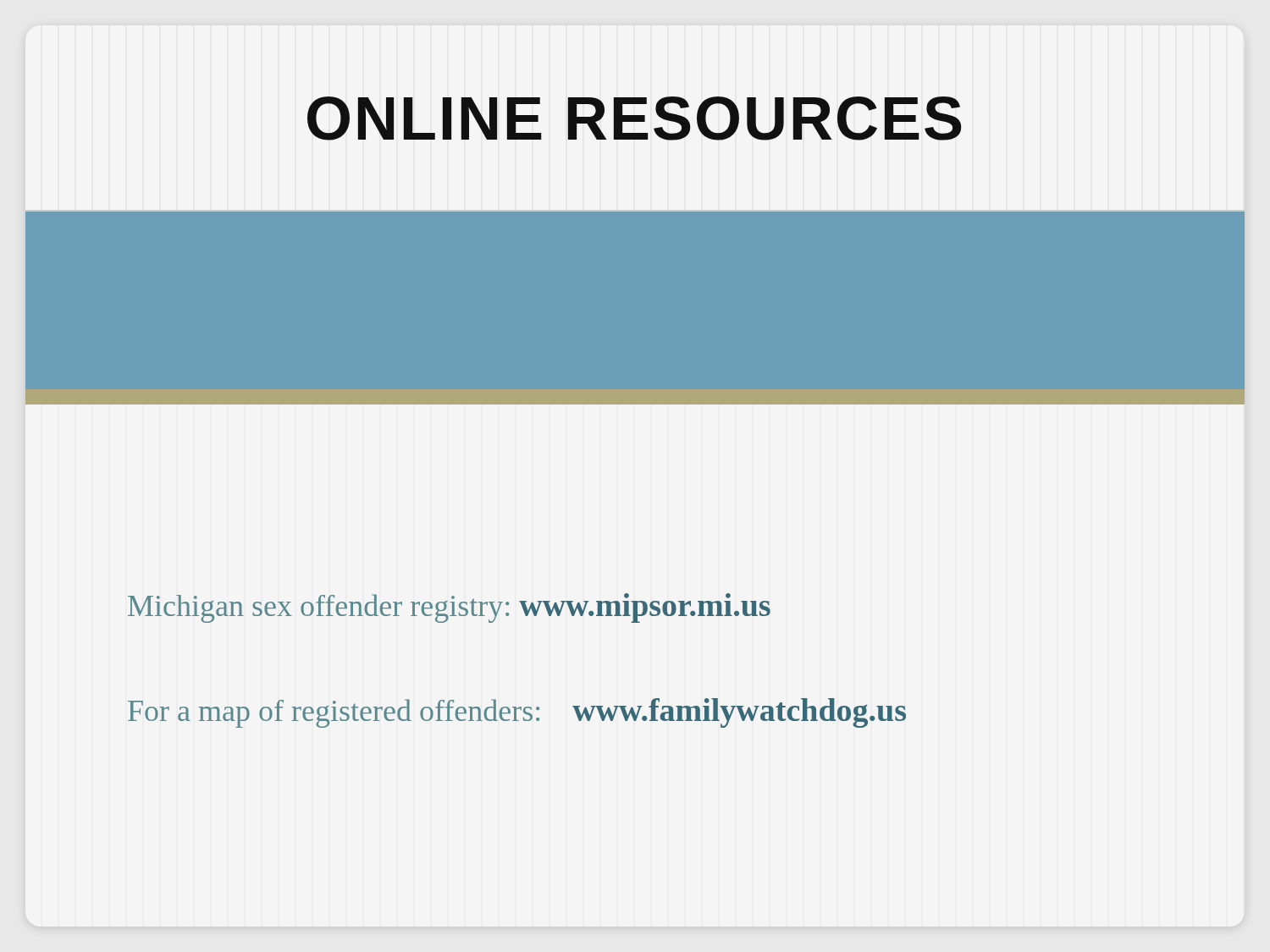1270x952 pixels.
Task: Locate the text block that reads "For a map of registered"
Action: click(x=517, y=710)
